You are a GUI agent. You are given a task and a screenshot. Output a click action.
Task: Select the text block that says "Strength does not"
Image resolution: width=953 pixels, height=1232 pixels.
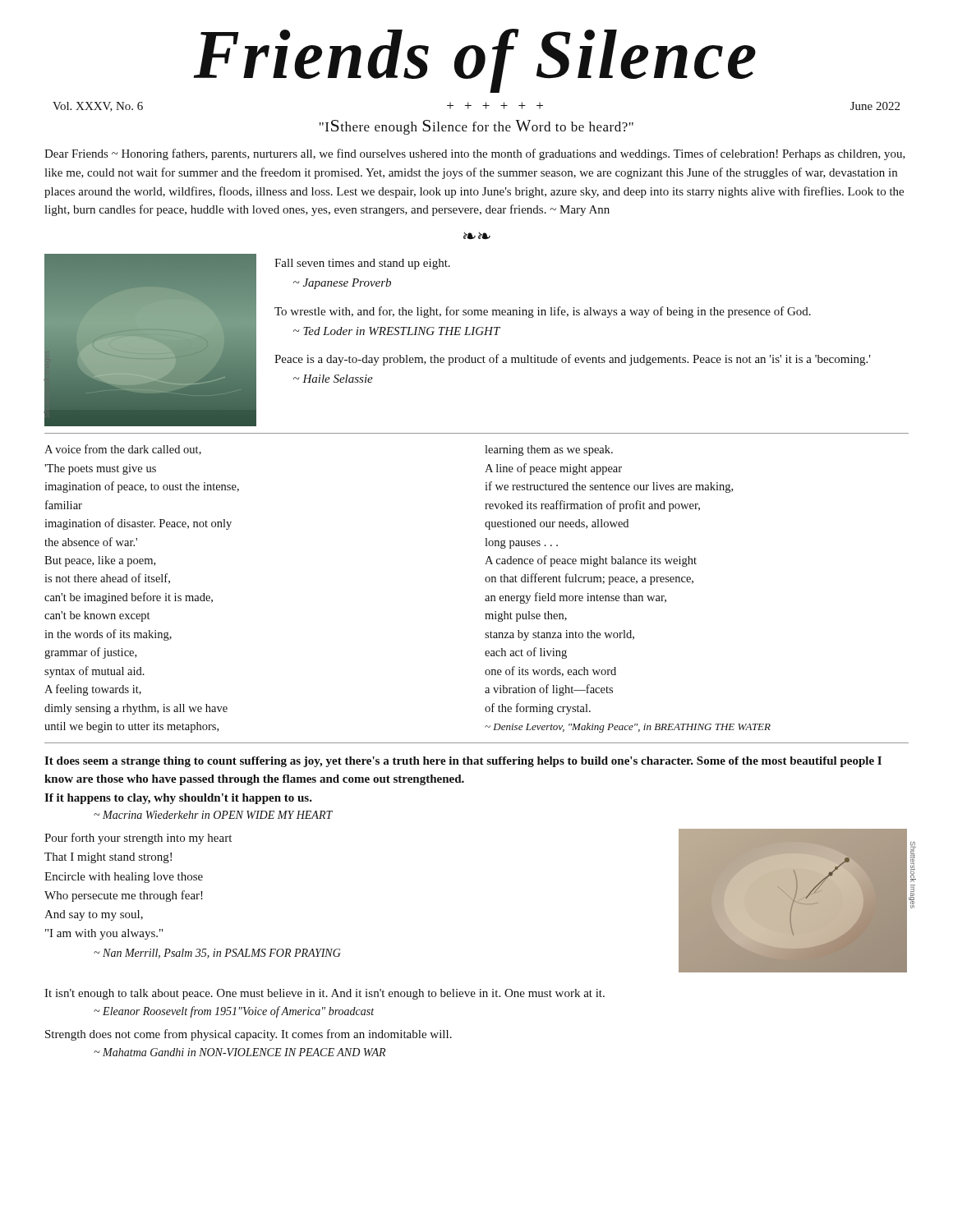pos(249,1035)
